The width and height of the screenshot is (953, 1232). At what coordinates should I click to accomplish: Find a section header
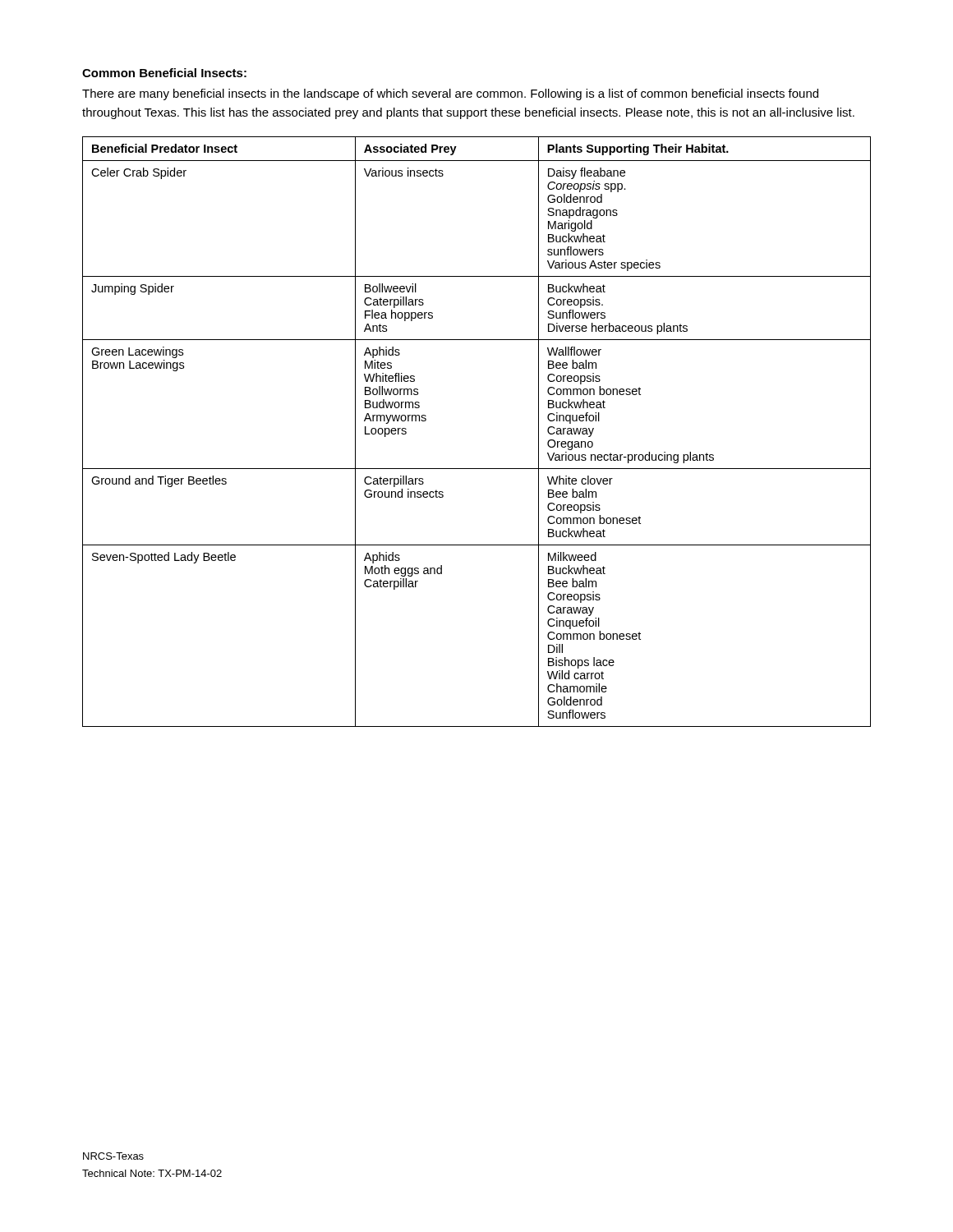click(165, 73)
